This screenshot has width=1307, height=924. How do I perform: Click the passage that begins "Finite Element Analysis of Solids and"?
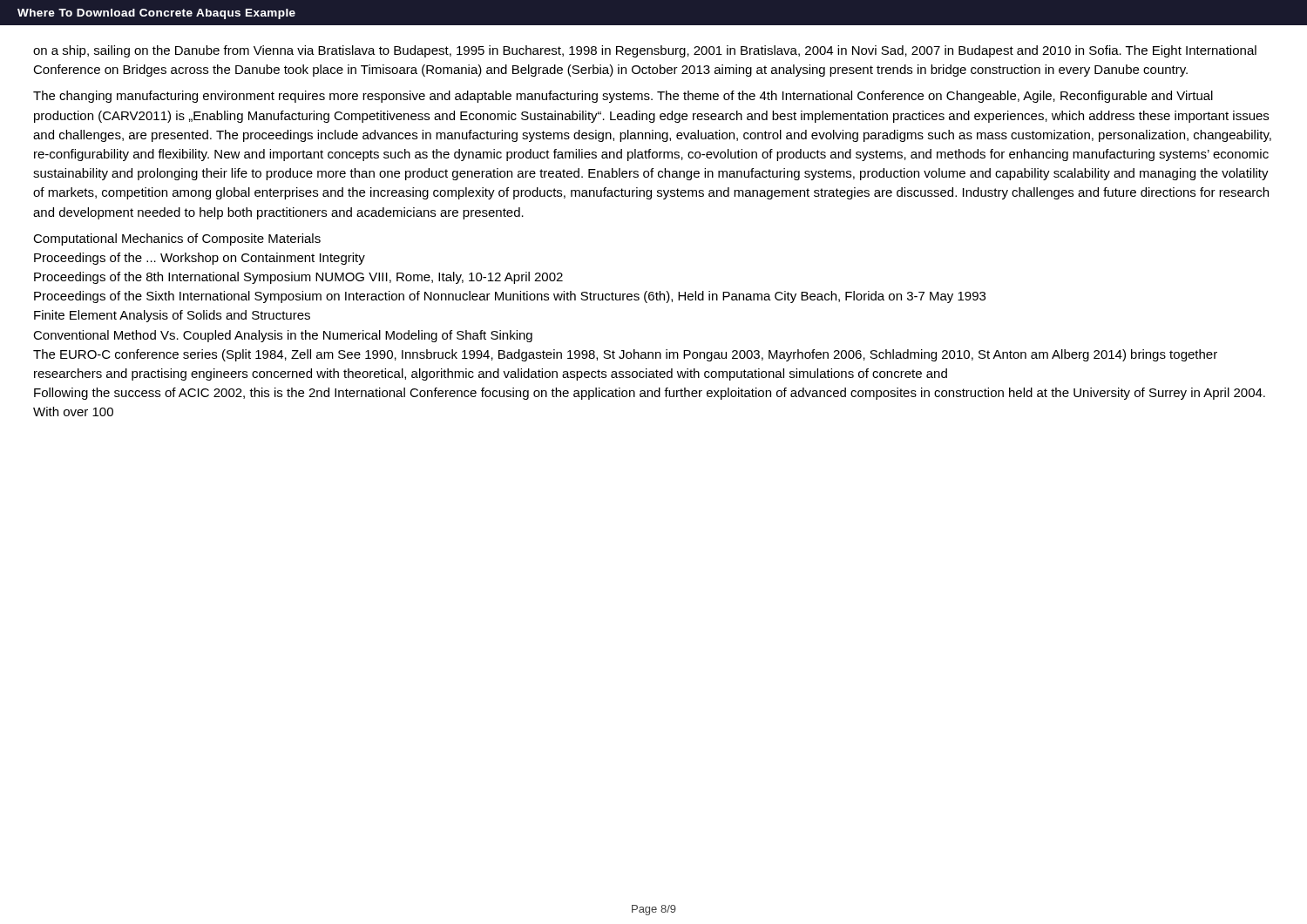pyautogui.click(x=172, y=315)
